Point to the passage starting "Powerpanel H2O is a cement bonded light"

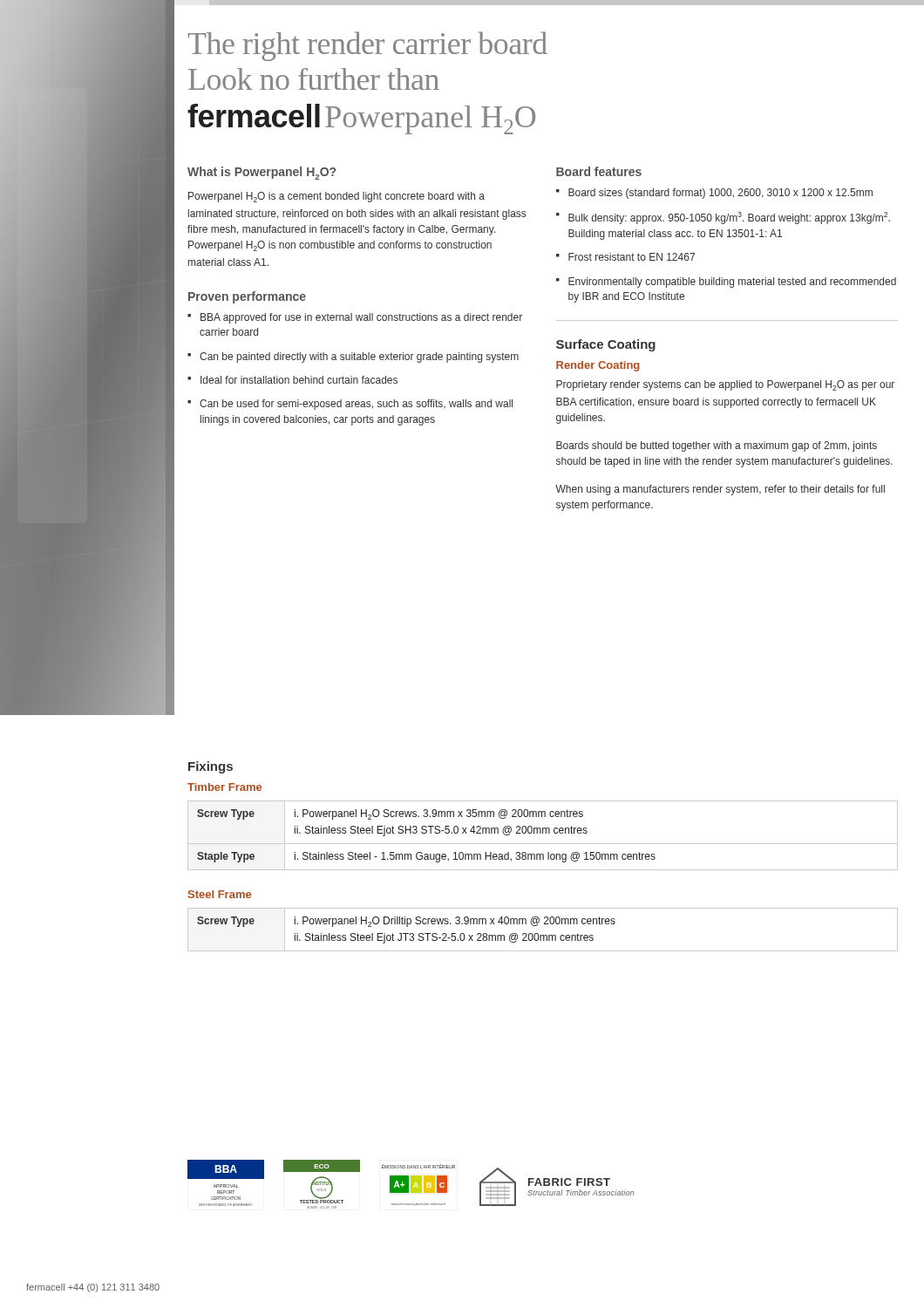357,229
